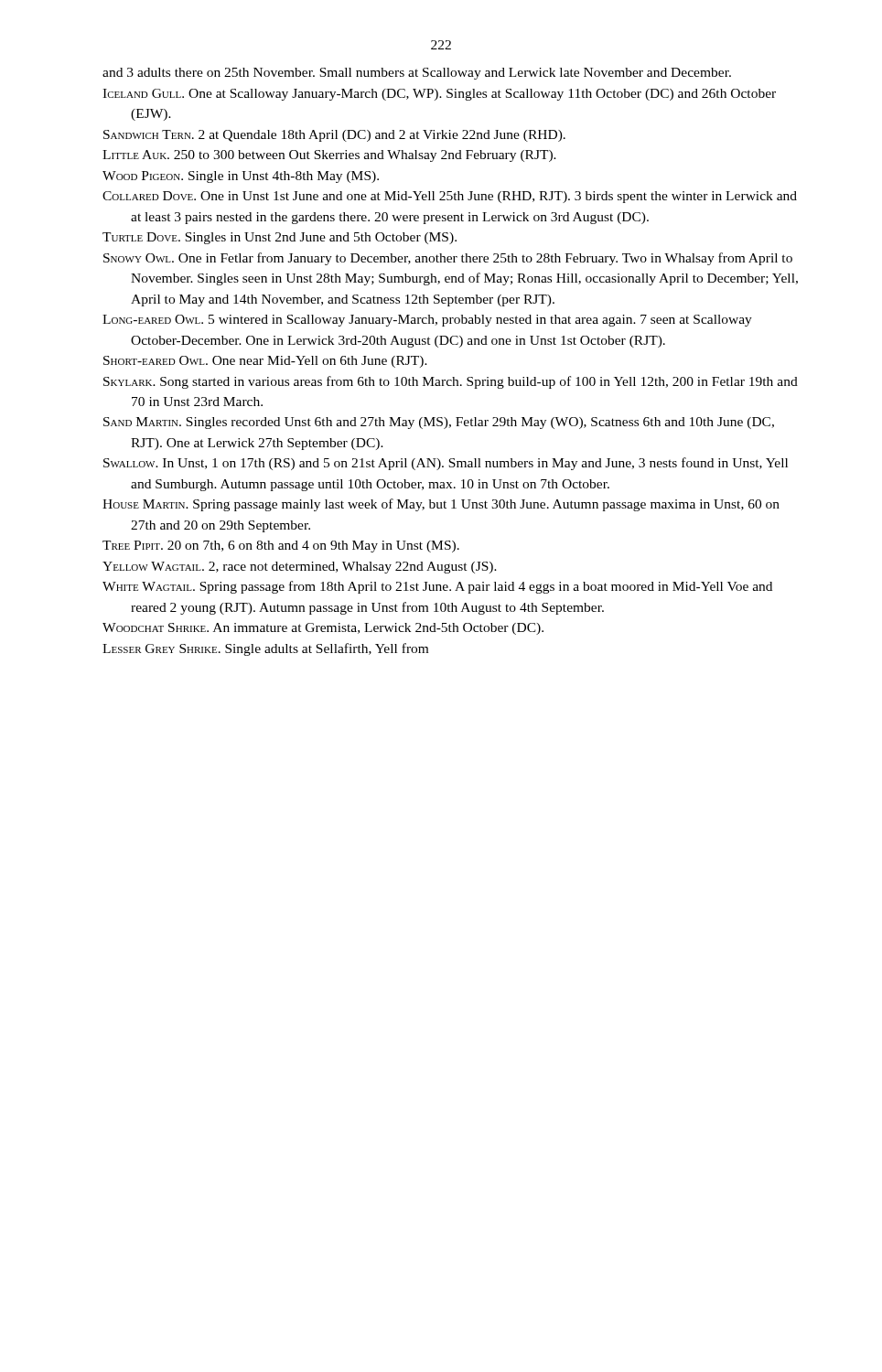Locate the block of text that opens with "Sandwich Tern. 2"

click(334, 134)
